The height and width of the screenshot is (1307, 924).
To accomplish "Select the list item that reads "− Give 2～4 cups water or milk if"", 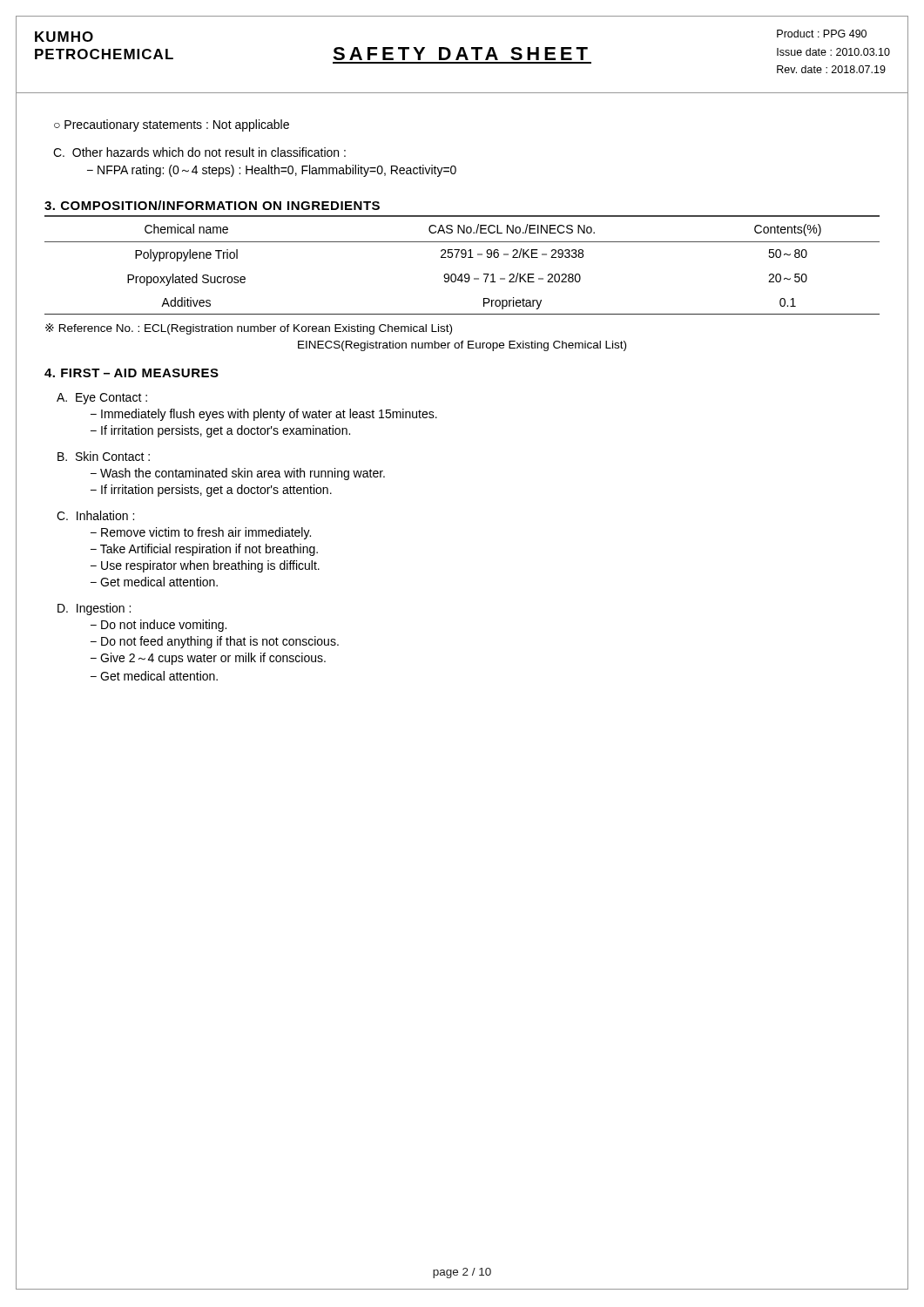I will 208,658.
